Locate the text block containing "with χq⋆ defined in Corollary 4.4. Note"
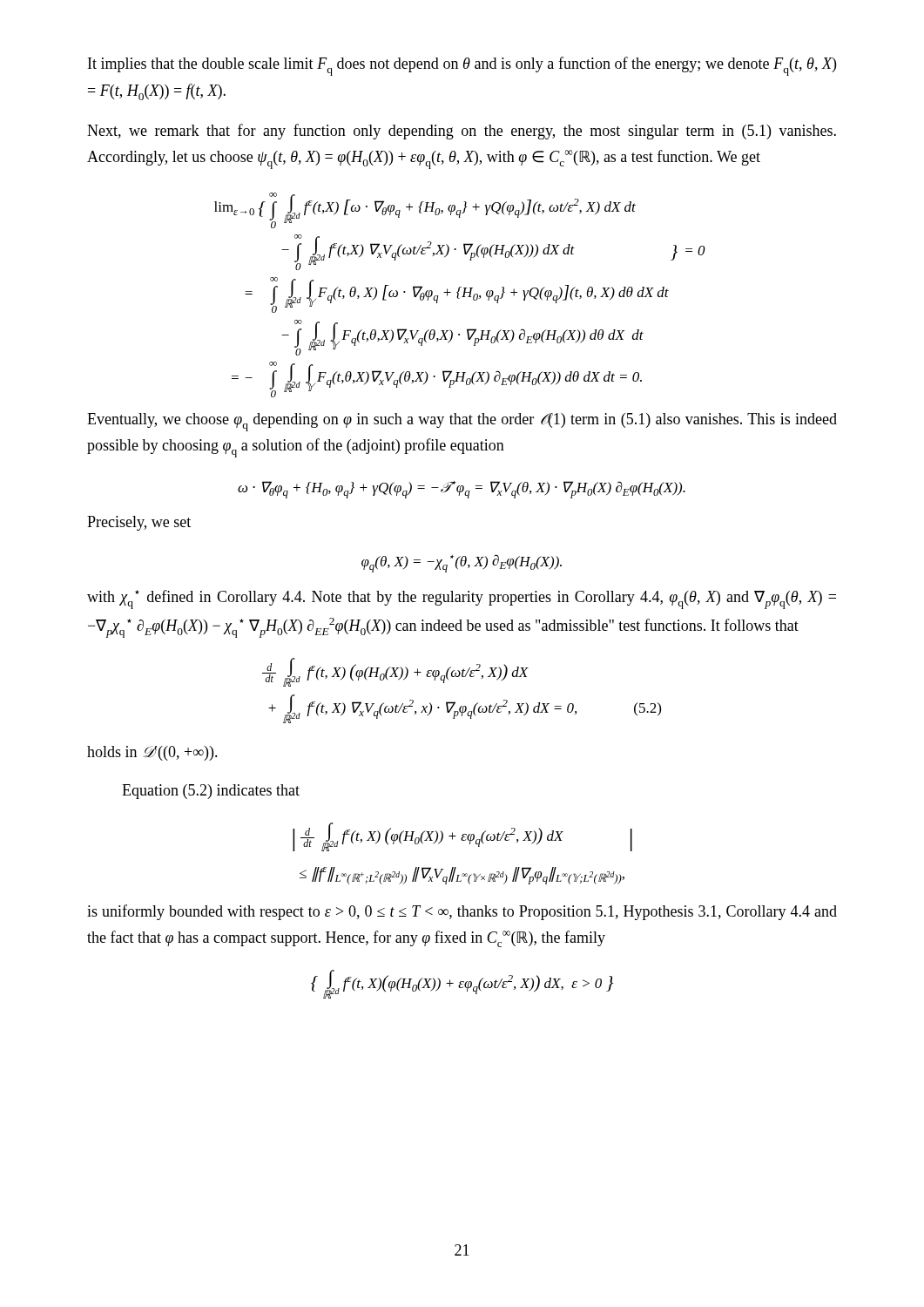 coord(462,612)
